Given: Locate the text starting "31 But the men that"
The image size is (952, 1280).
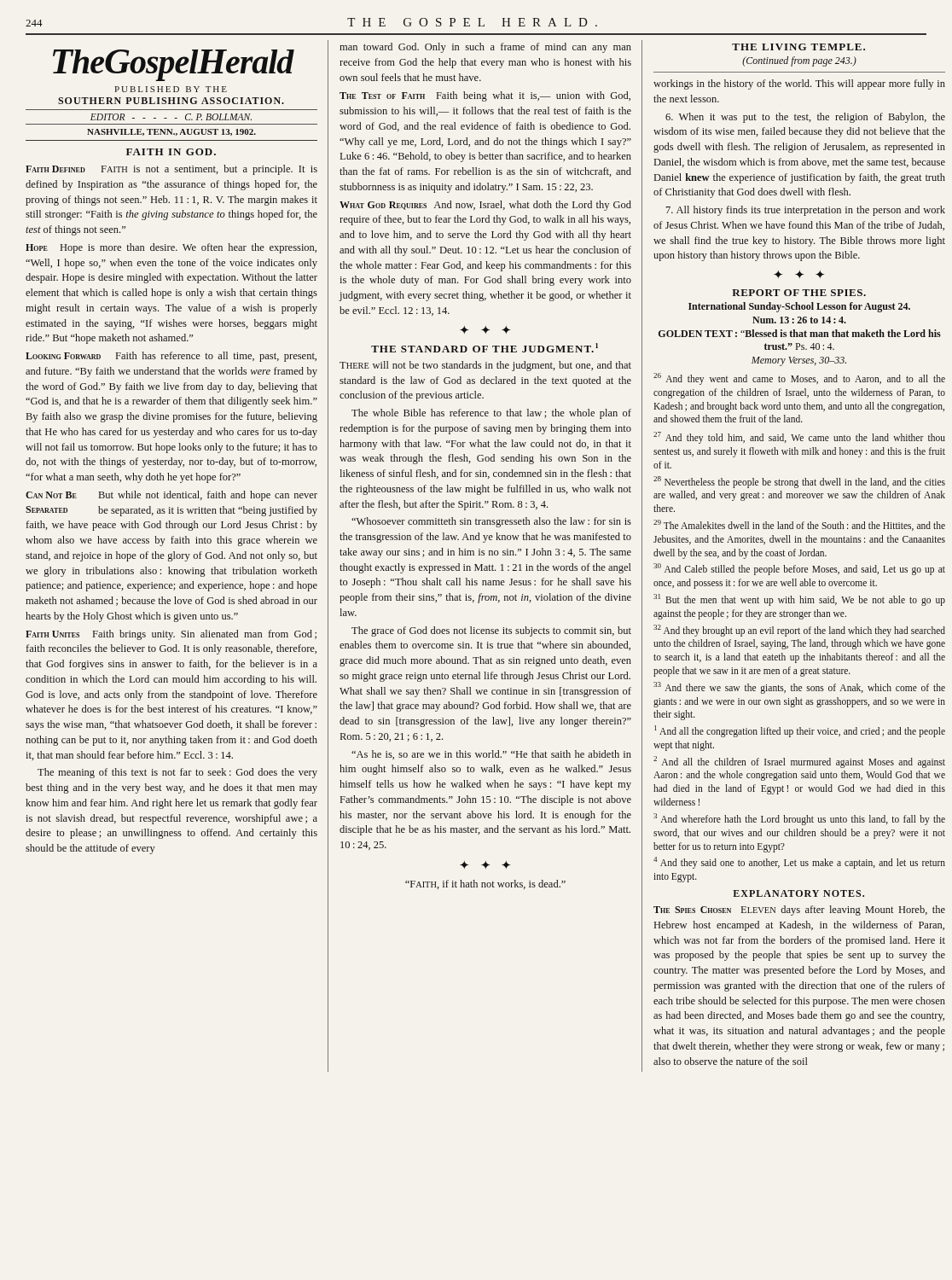Looking at the screenshot, I should pos(799,605).
